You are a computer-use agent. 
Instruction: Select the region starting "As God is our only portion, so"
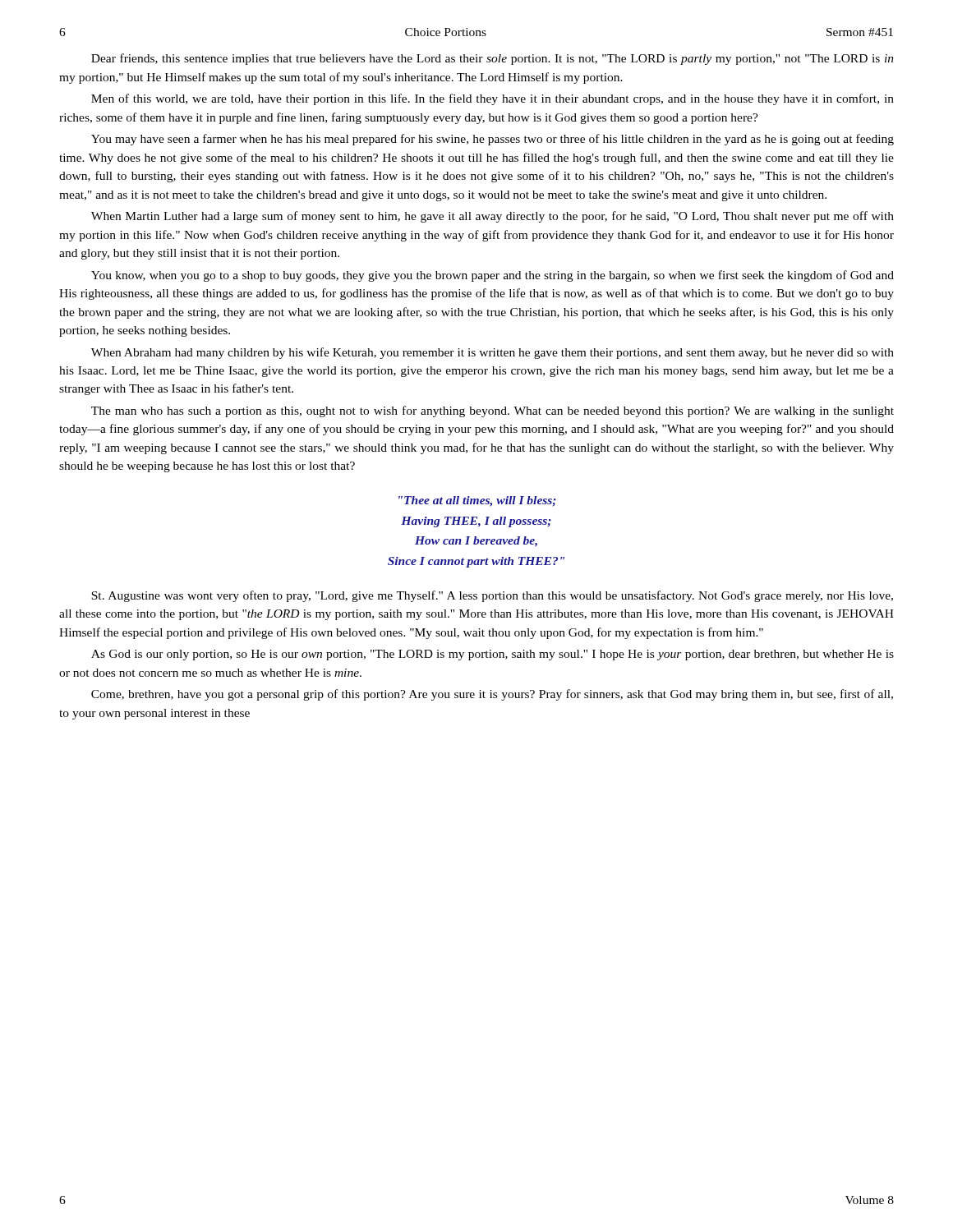(476, 663)
